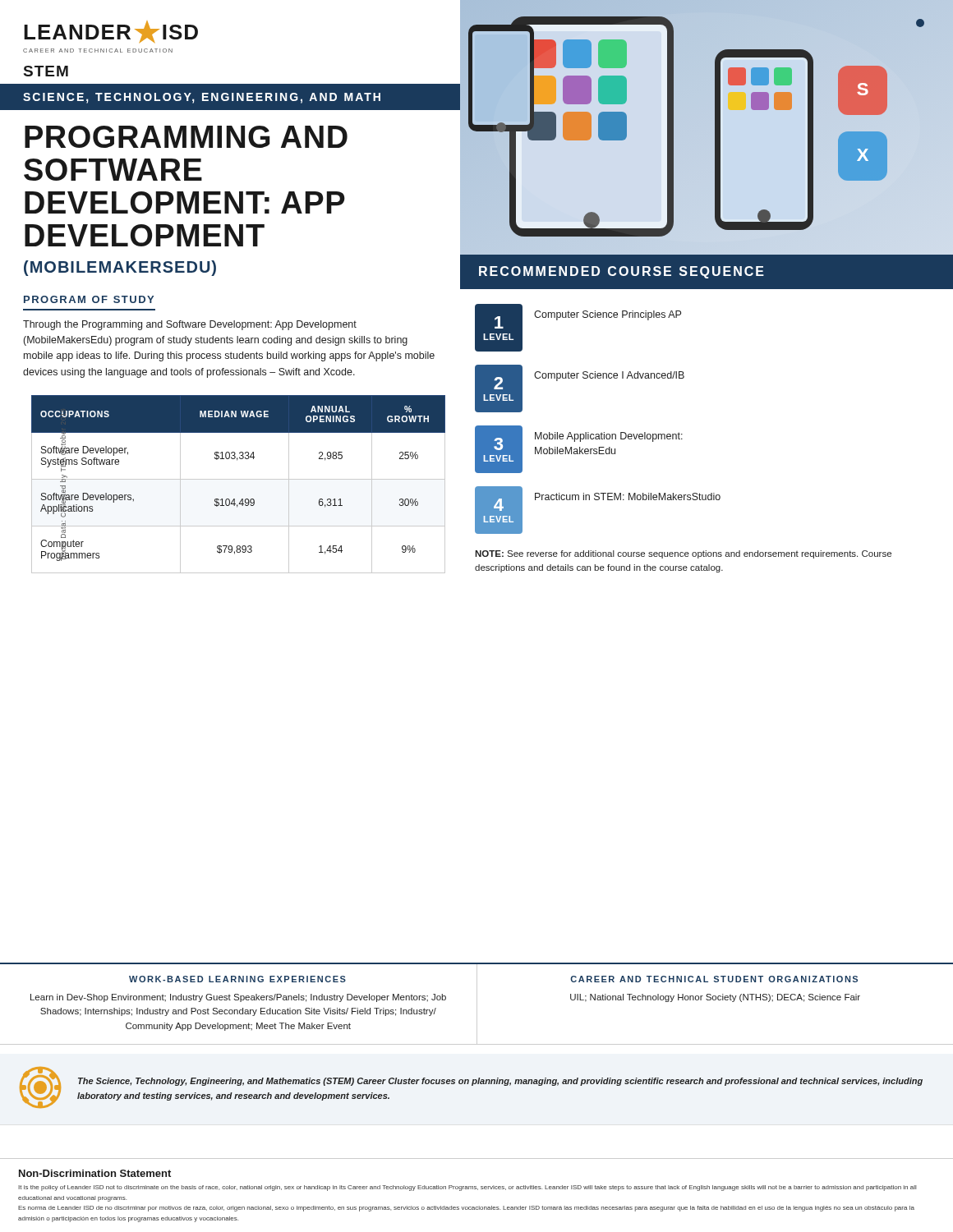The image size is (953, 1232).
Task: Locate the block starting "SCIENCE, TECHNOLOGY, ENGINEERING,"
Action: tap(203, 97)
